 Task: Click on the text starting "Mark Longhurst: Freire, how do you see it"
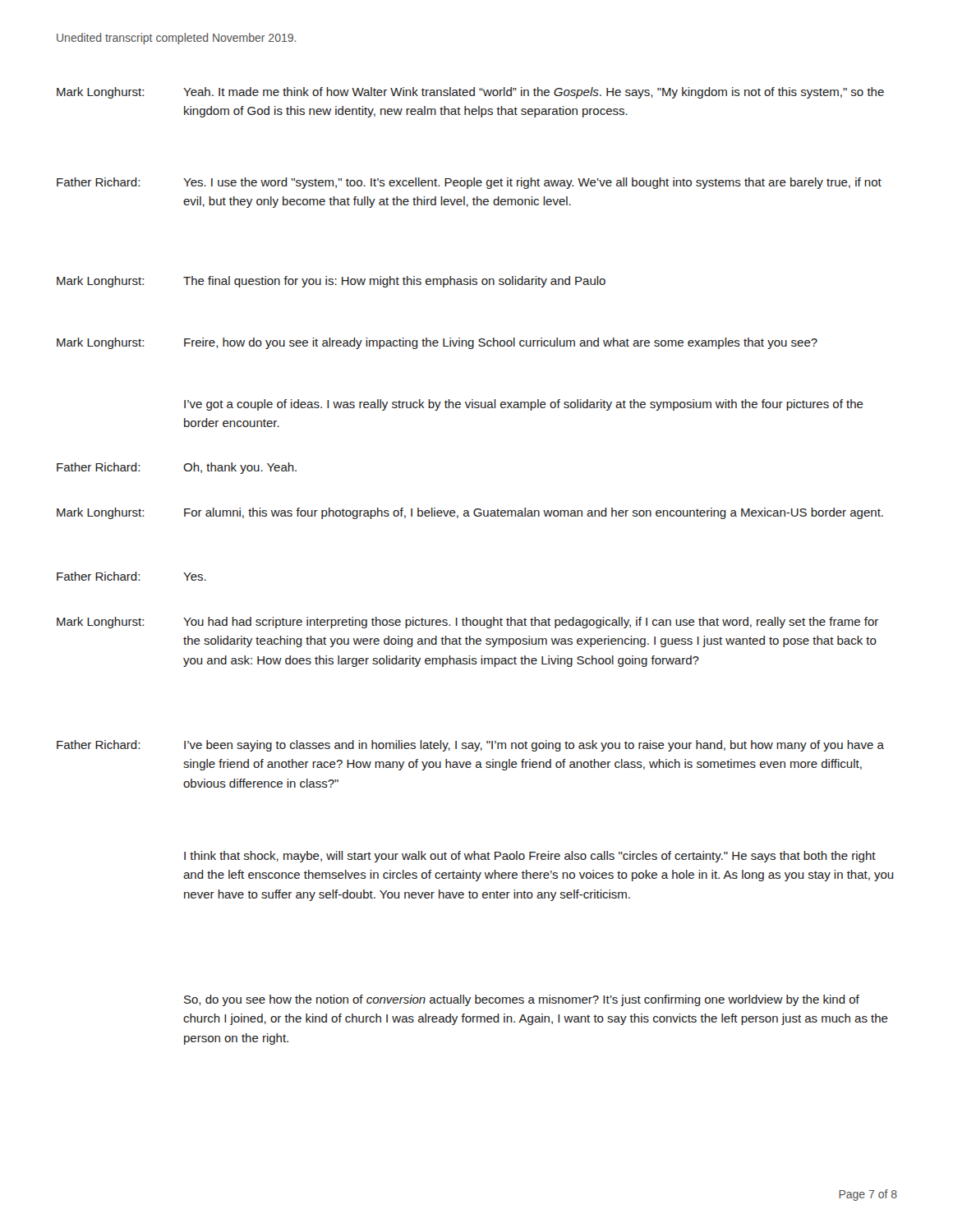(x=476, y=342)
